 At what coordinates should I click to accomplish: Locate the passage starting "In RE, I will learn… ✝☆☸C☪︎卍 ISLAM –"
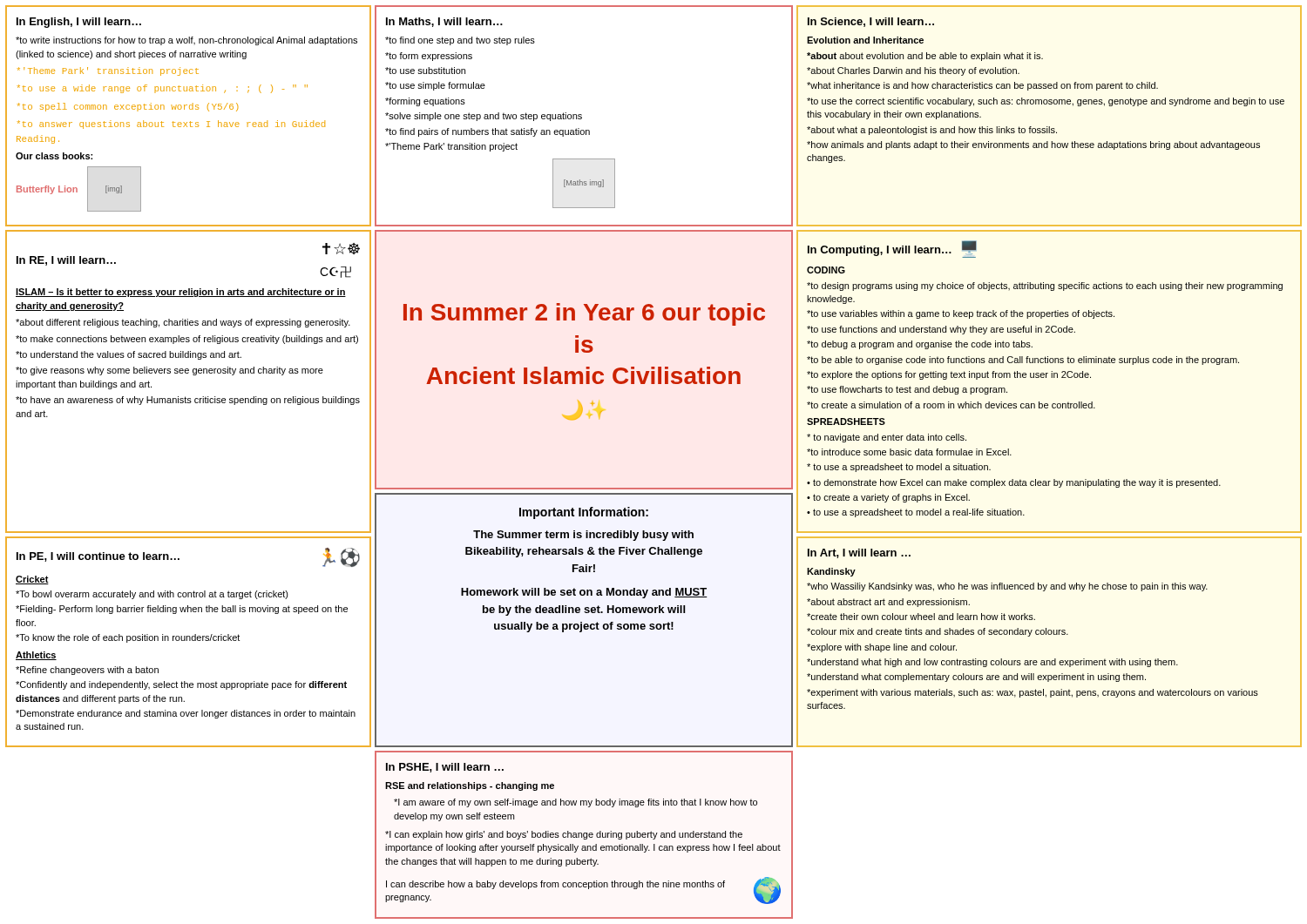188,330
